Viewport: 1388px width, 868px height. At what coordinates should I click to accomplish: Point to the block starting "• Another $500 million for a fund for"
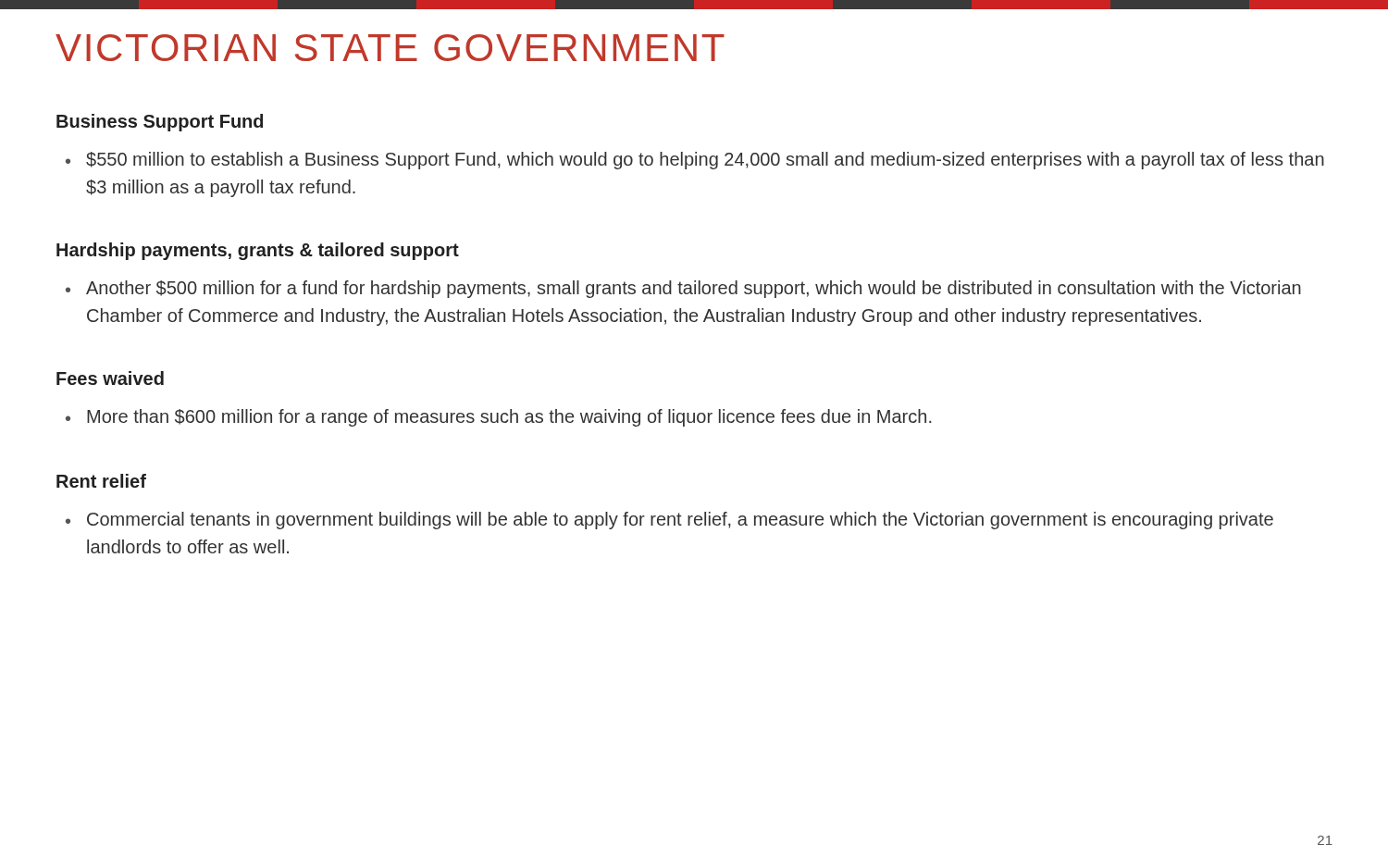[x=699, y=302]
